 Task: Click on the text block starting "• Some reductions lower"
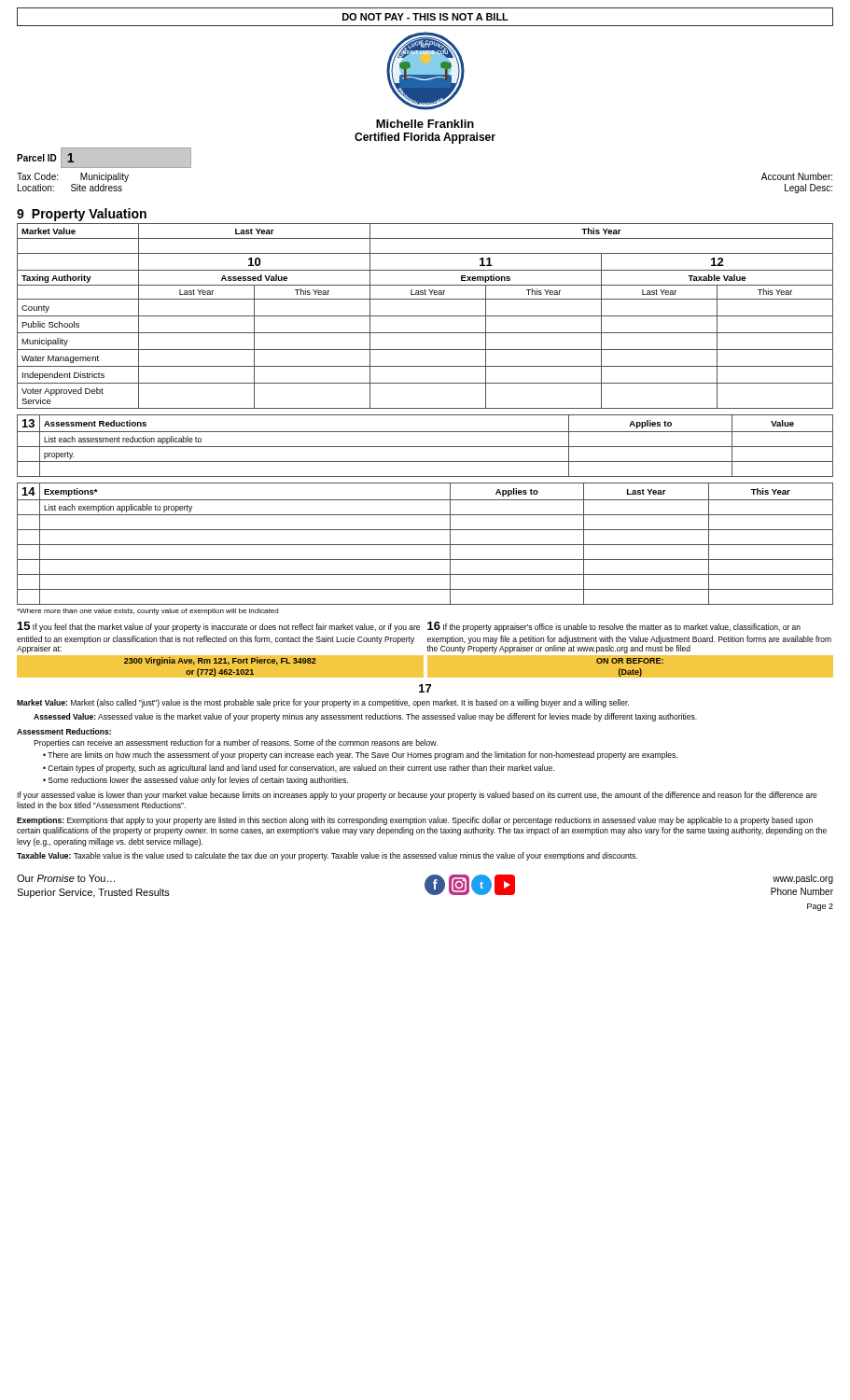point(196,781)
